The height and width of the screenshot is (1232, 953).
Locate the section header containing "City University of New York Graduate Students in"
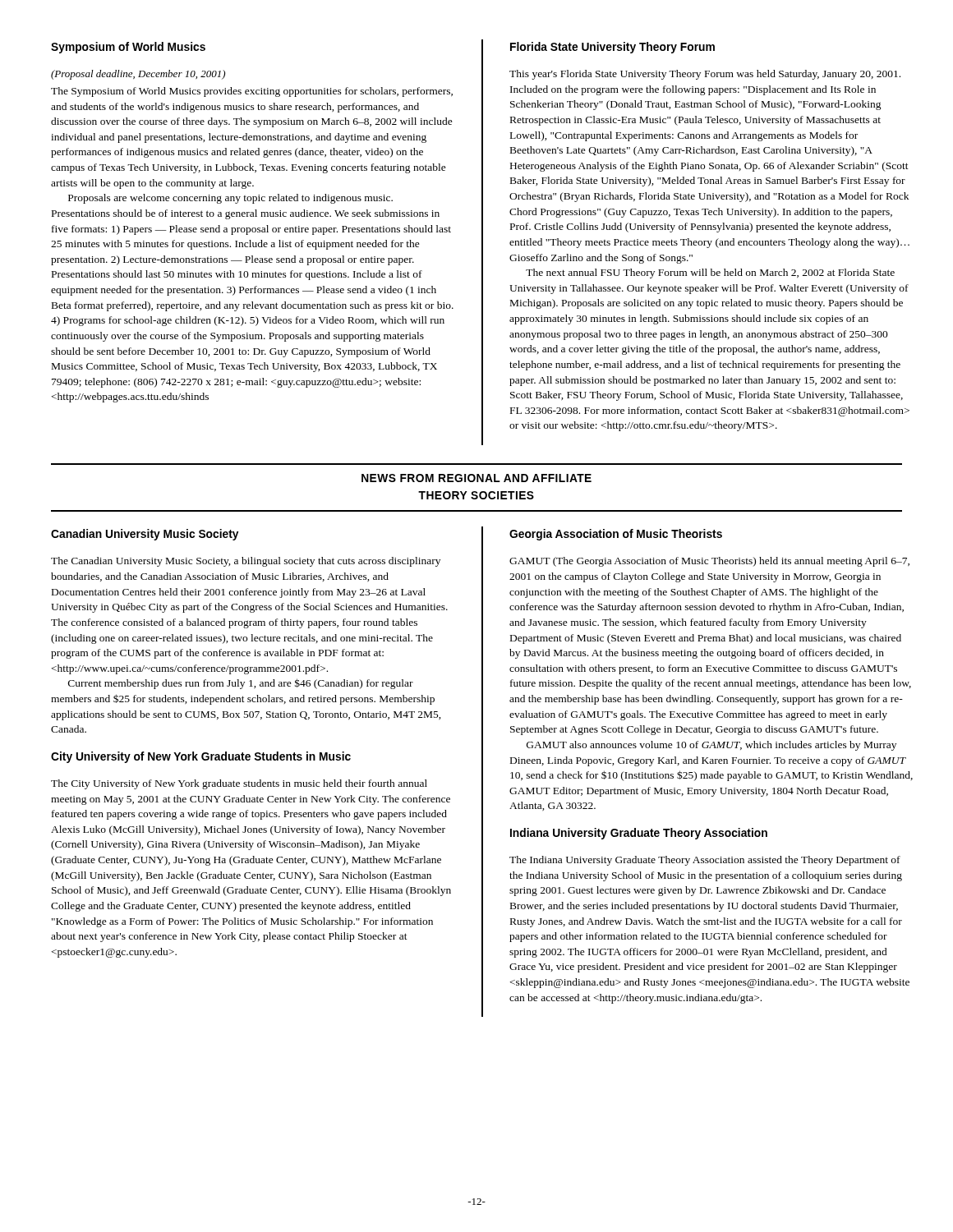pyautogui.click(x=253, y=757)
